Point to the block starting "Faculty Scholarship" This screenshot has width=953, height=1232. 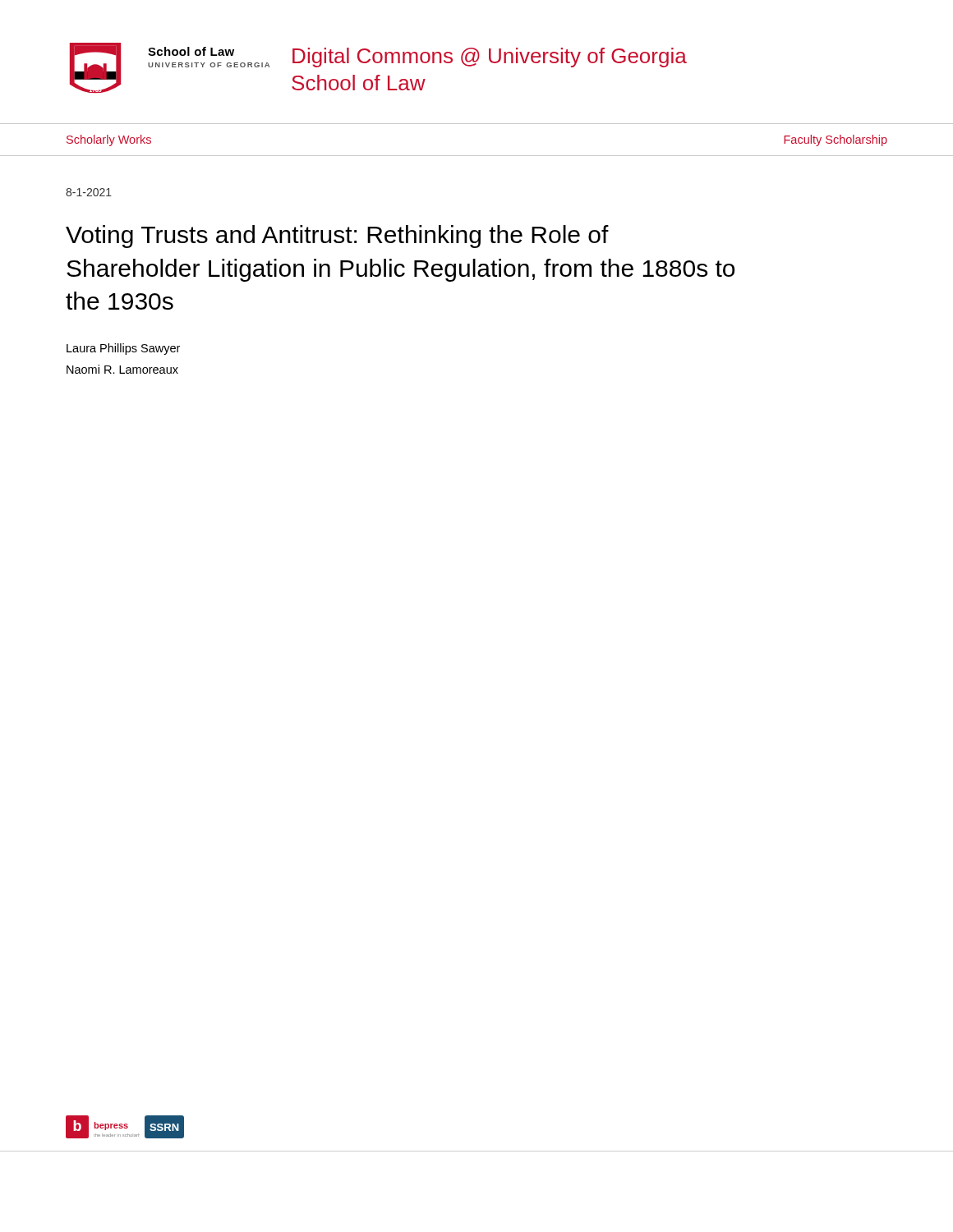coord(835,140)
